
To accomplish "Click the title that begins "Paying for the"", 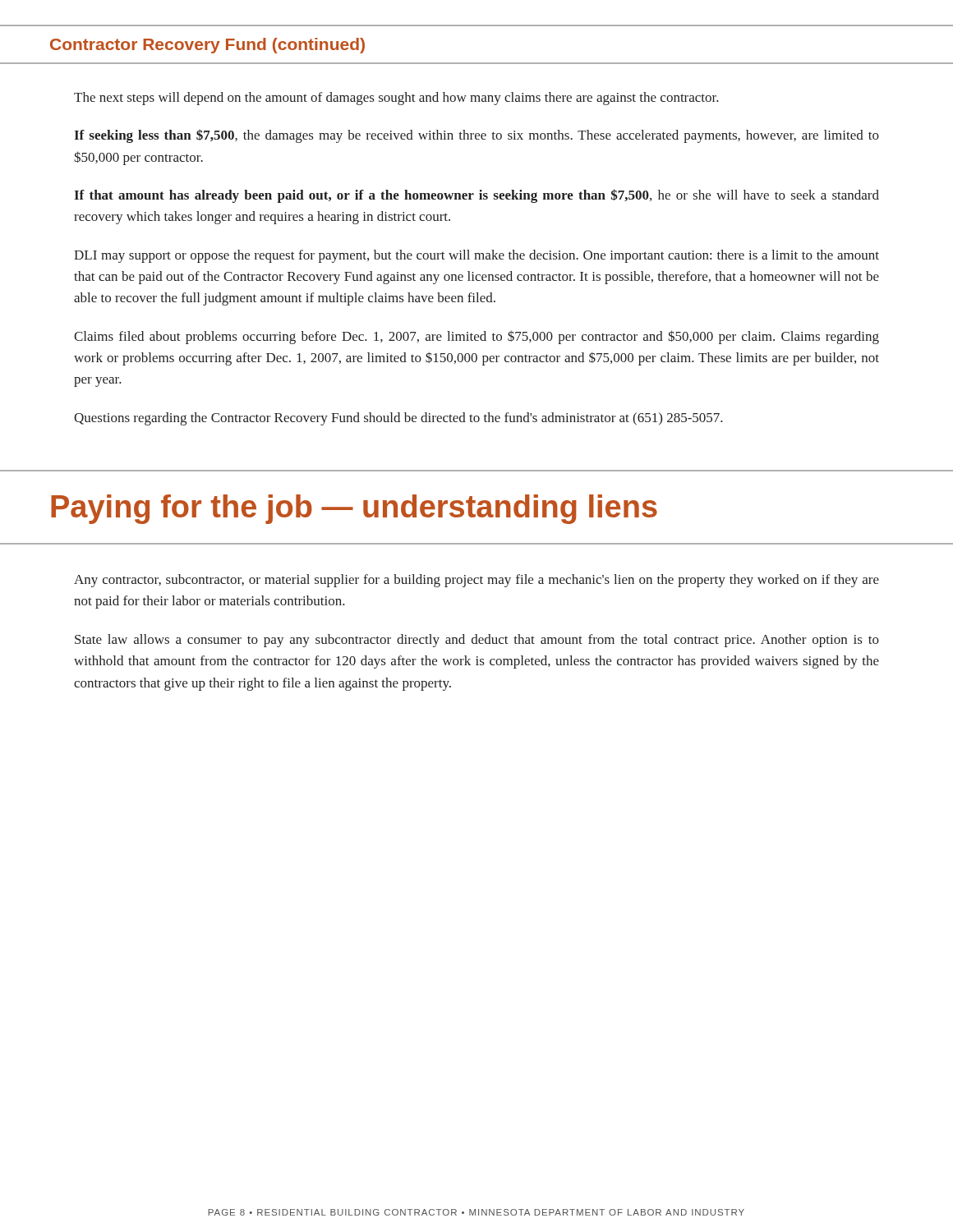I will (x=476, y=507).
